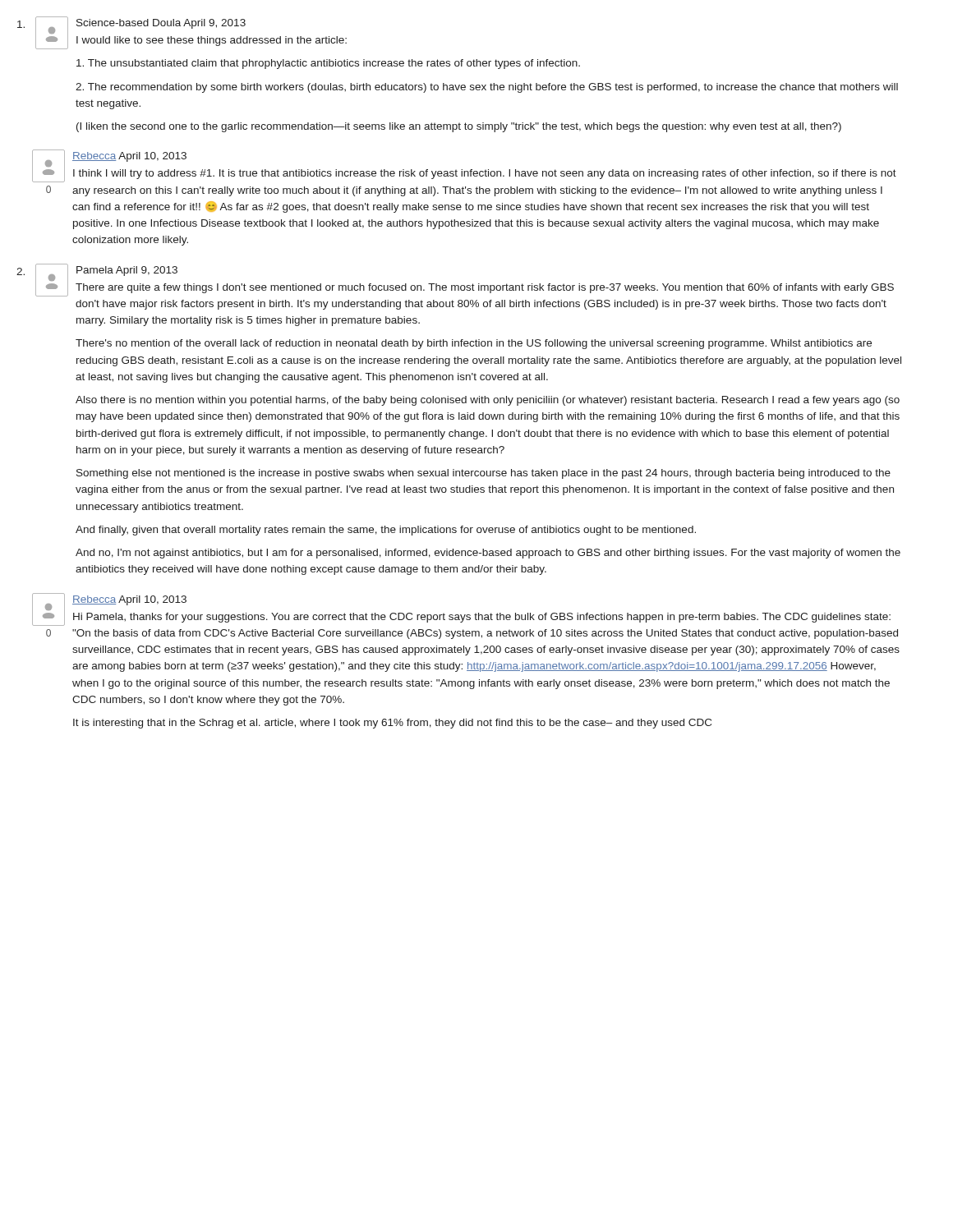
Task: Navigate to the element starting "I think I will try"
Action: point(488,207)
